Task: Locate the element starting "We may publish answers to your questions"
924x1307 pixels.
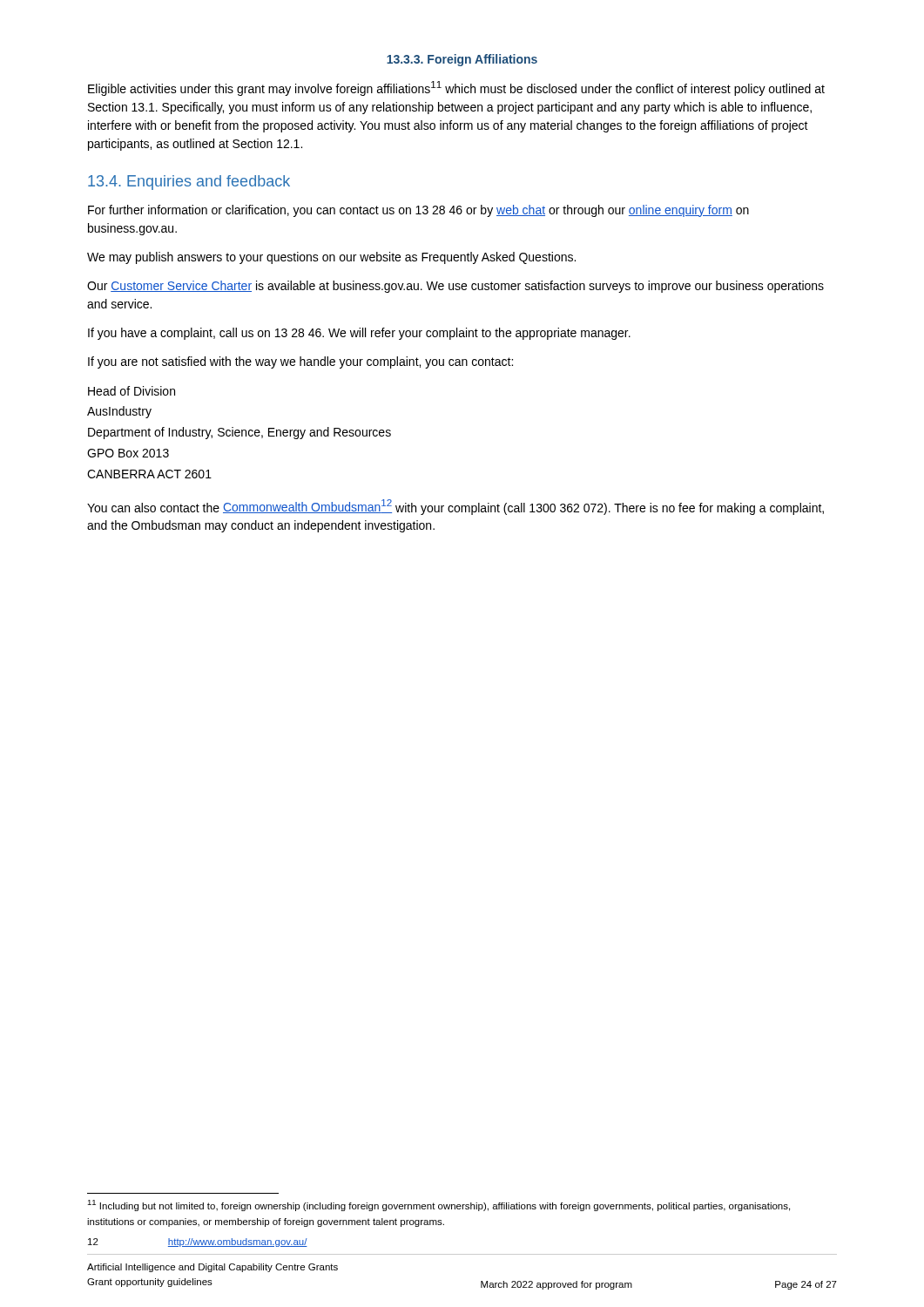Action: [332, 257]
